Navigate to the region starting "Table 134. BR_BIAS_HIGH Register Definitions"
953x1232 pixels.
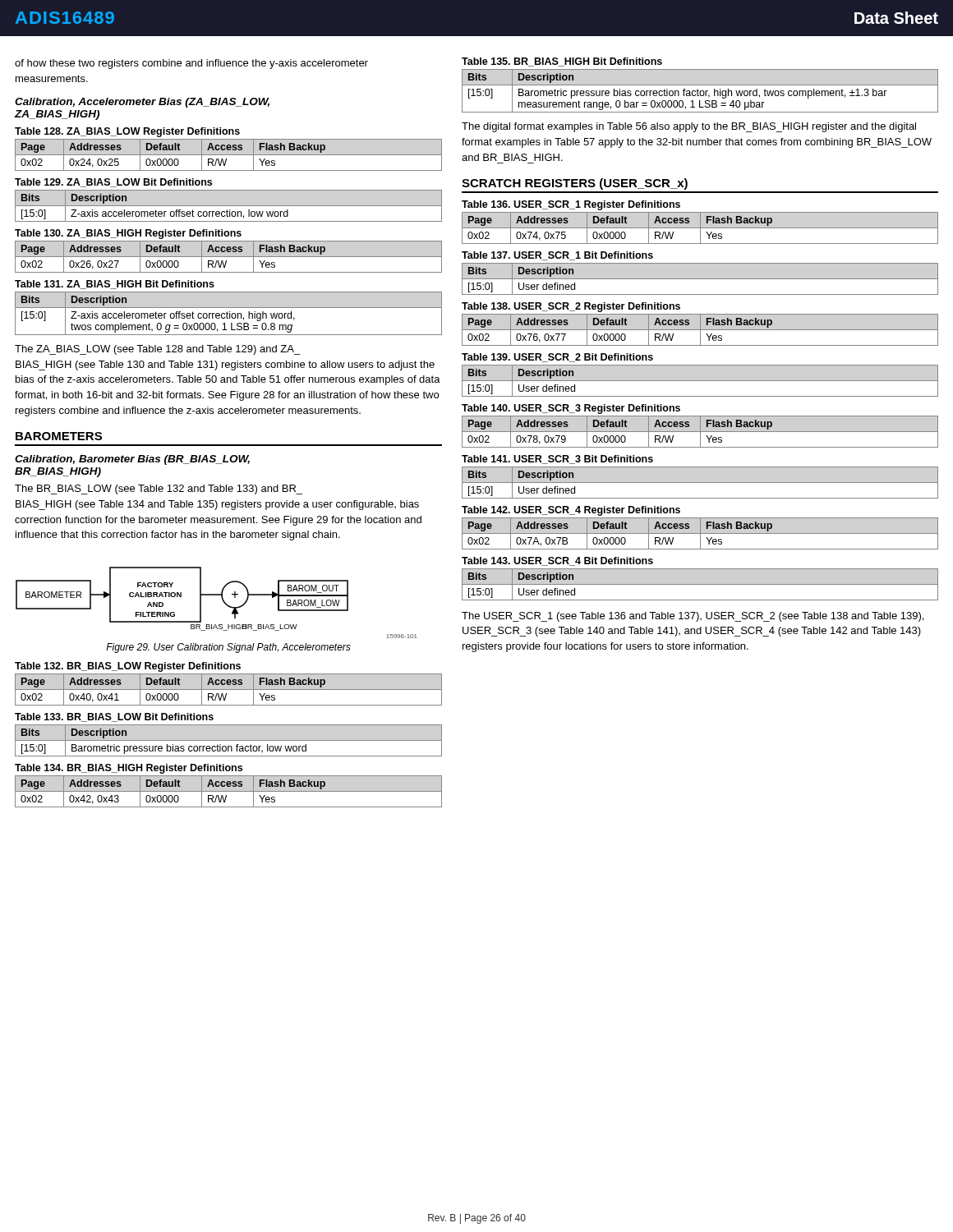pos(129,768)
